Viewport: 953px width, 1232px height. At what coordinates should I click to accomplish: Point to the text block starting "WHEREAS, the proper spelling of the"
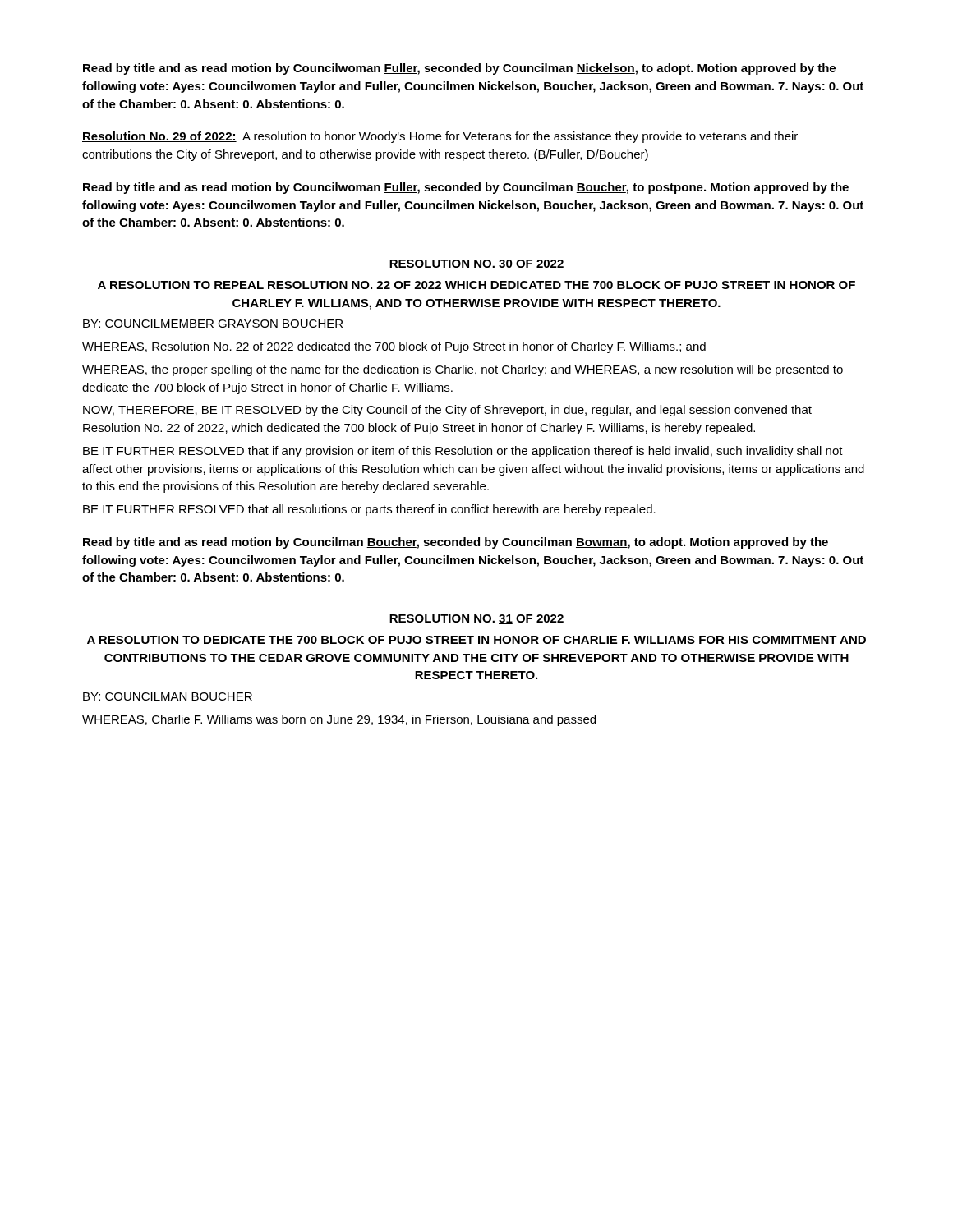point(463,378)
